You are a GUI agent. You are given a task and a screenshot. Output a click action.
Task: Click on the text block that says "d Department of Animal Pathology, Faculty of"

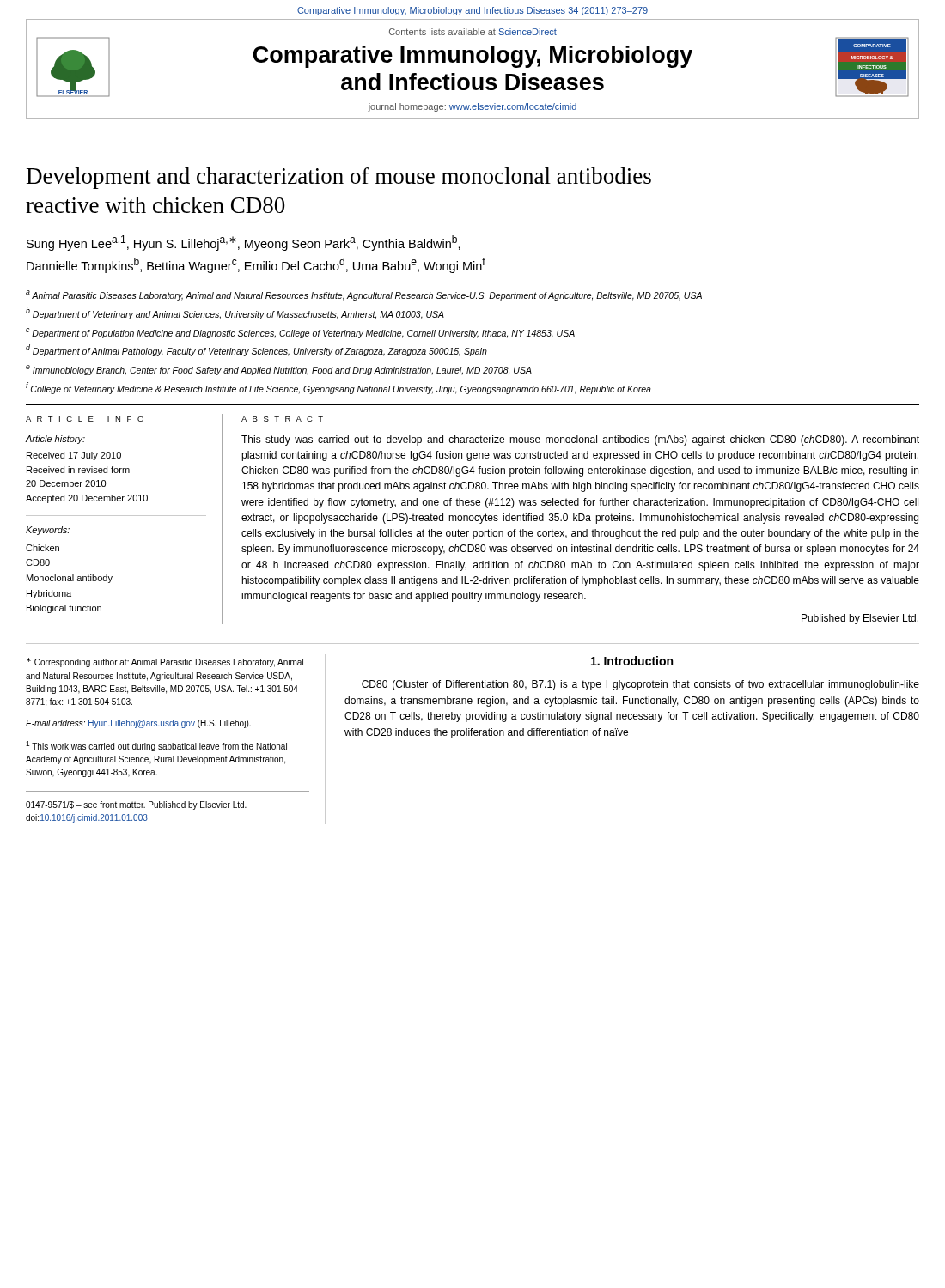coord(256,350)
